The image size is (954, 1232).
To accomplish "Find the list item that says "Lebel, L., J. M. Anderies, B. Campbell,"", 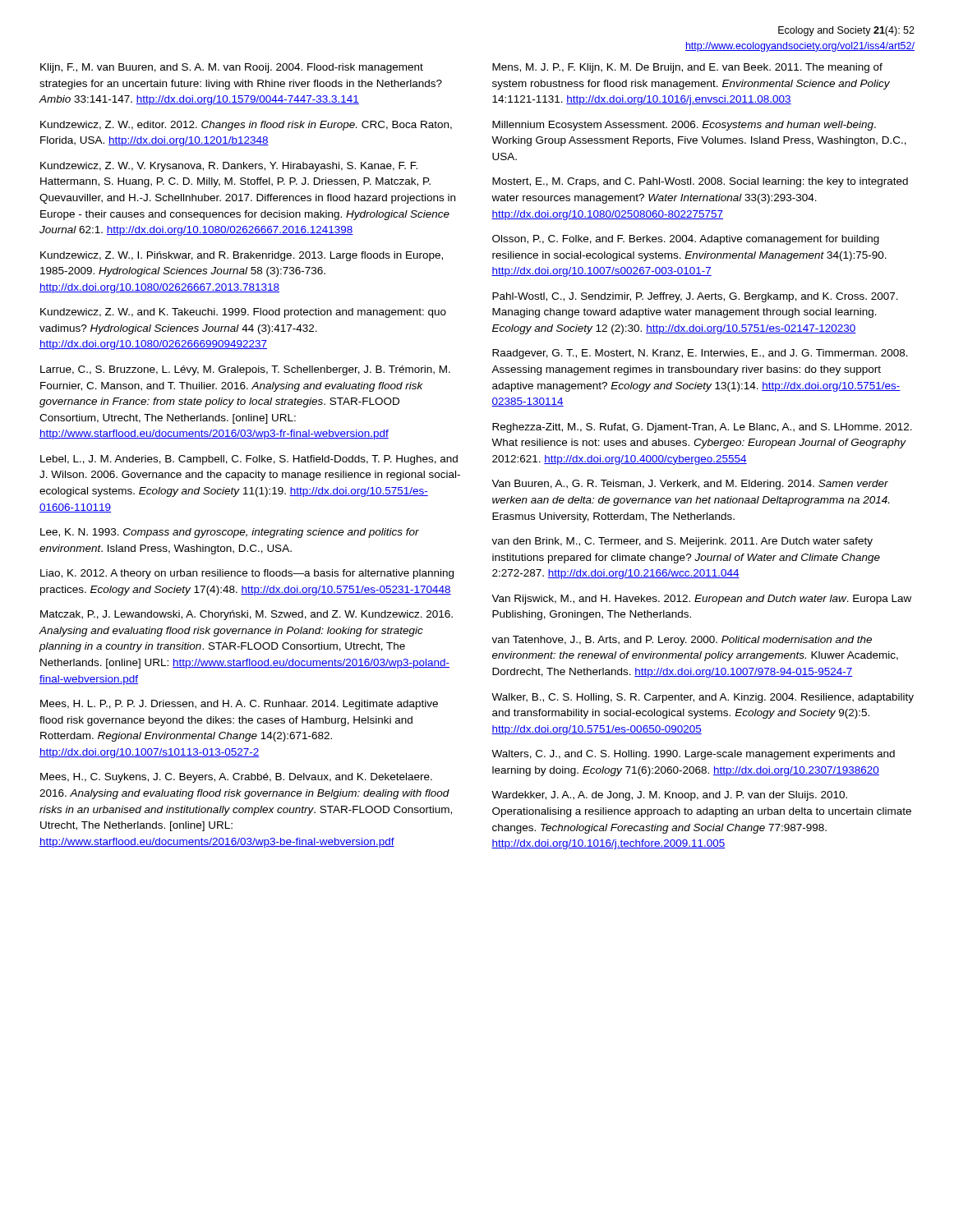I will tap(250, 483).
